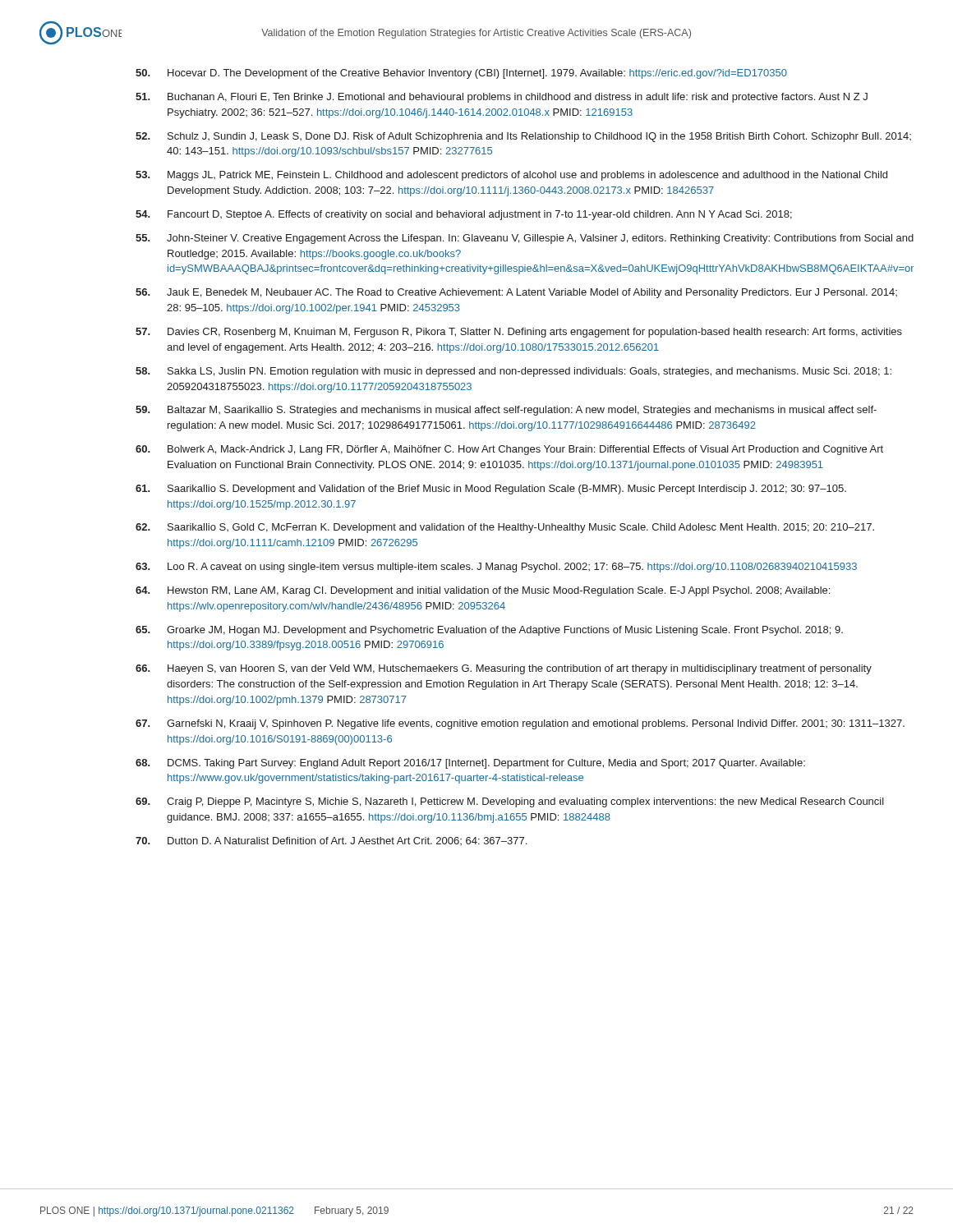The width and height of the screenshot is (953, 1232).
Task: Select the text block starting "67. Garnefski N, Kraaij"
Action: click(525, 732)
